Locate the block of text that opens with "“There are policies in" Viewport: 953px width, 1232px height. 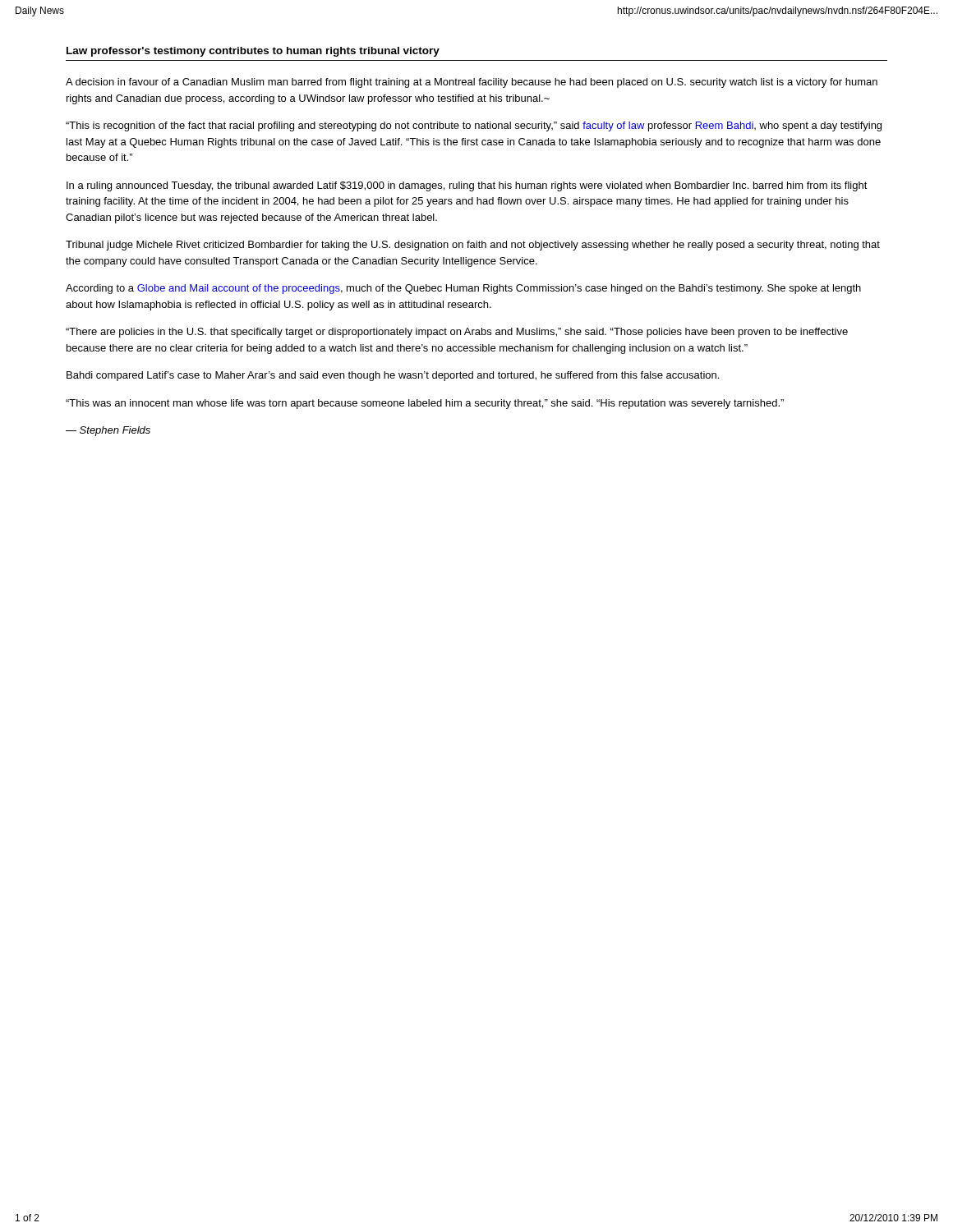[x=476, y=340]
